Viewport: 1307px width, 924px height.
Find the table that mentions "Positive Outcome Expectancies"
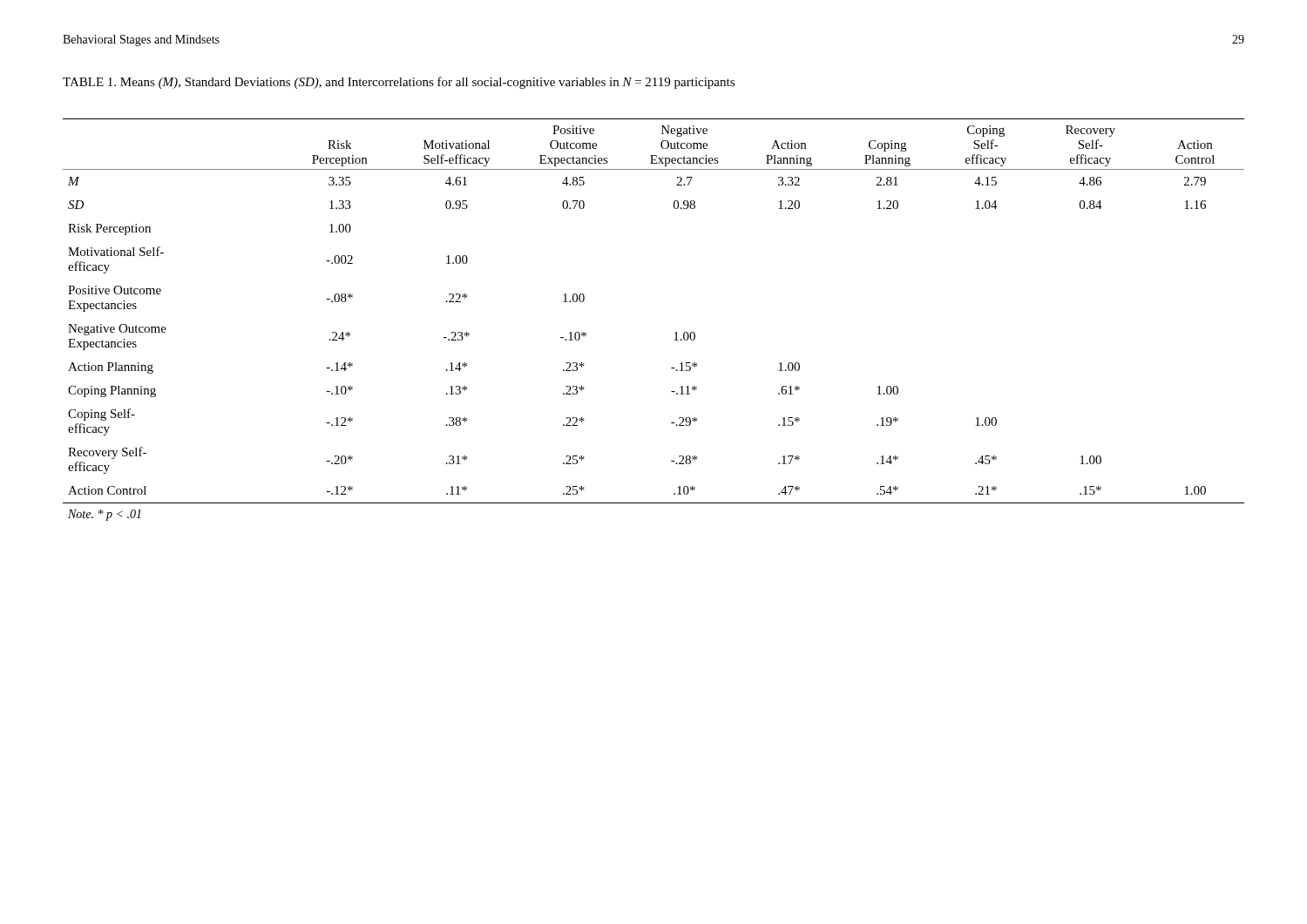tap(654, 321)
